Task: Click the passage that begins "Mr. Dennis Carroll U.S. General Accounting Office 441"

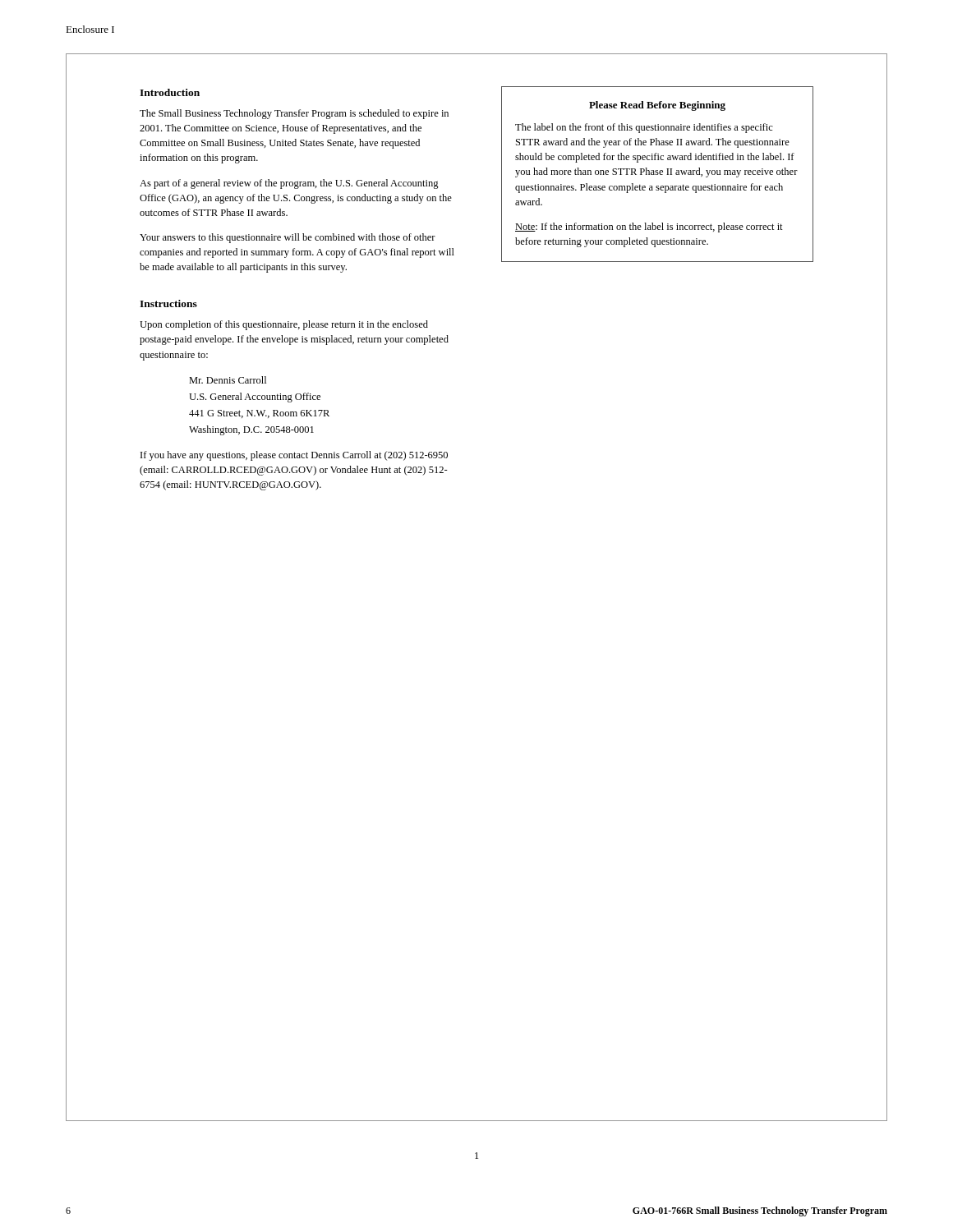Action: (259, 405)
